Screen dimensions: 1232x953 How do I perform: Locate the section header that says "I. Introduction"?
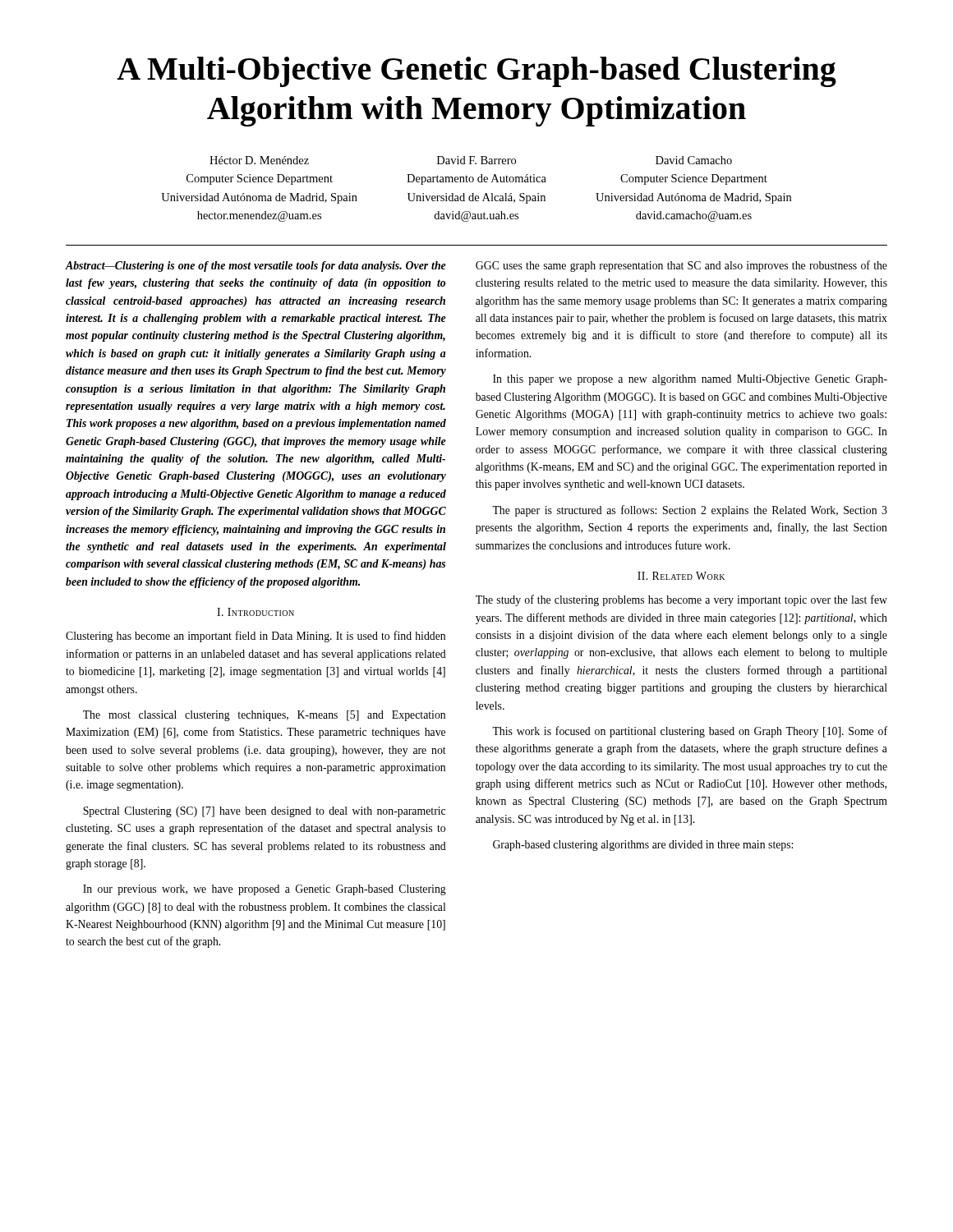(x=256, y=612)
